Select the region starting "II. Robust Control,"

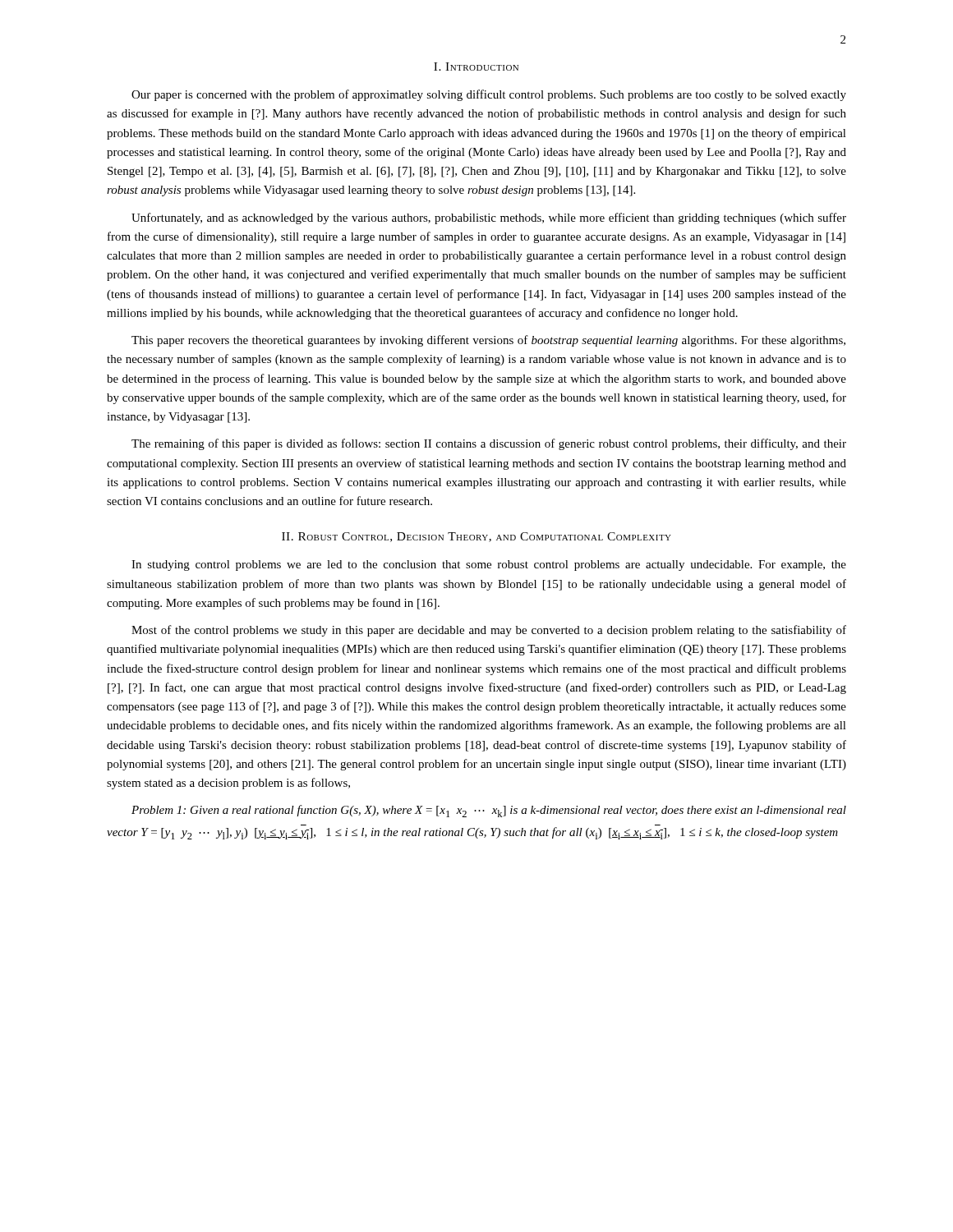(476, 536)
